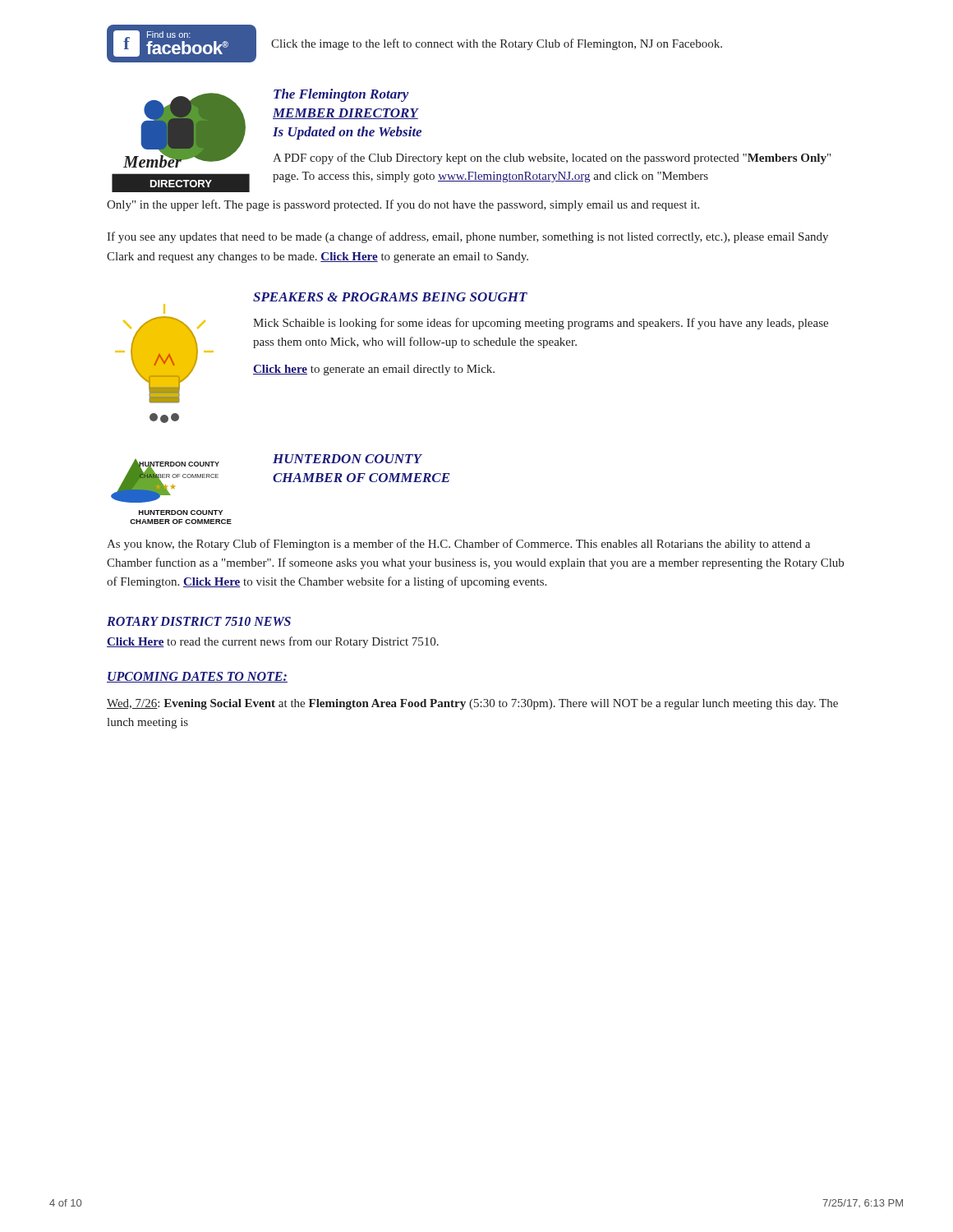Image resolution: width=953 pixels, height=1232 pixels.
Task: Click on the region starting "If you see any updates that need"
Action: pos(468,246)
